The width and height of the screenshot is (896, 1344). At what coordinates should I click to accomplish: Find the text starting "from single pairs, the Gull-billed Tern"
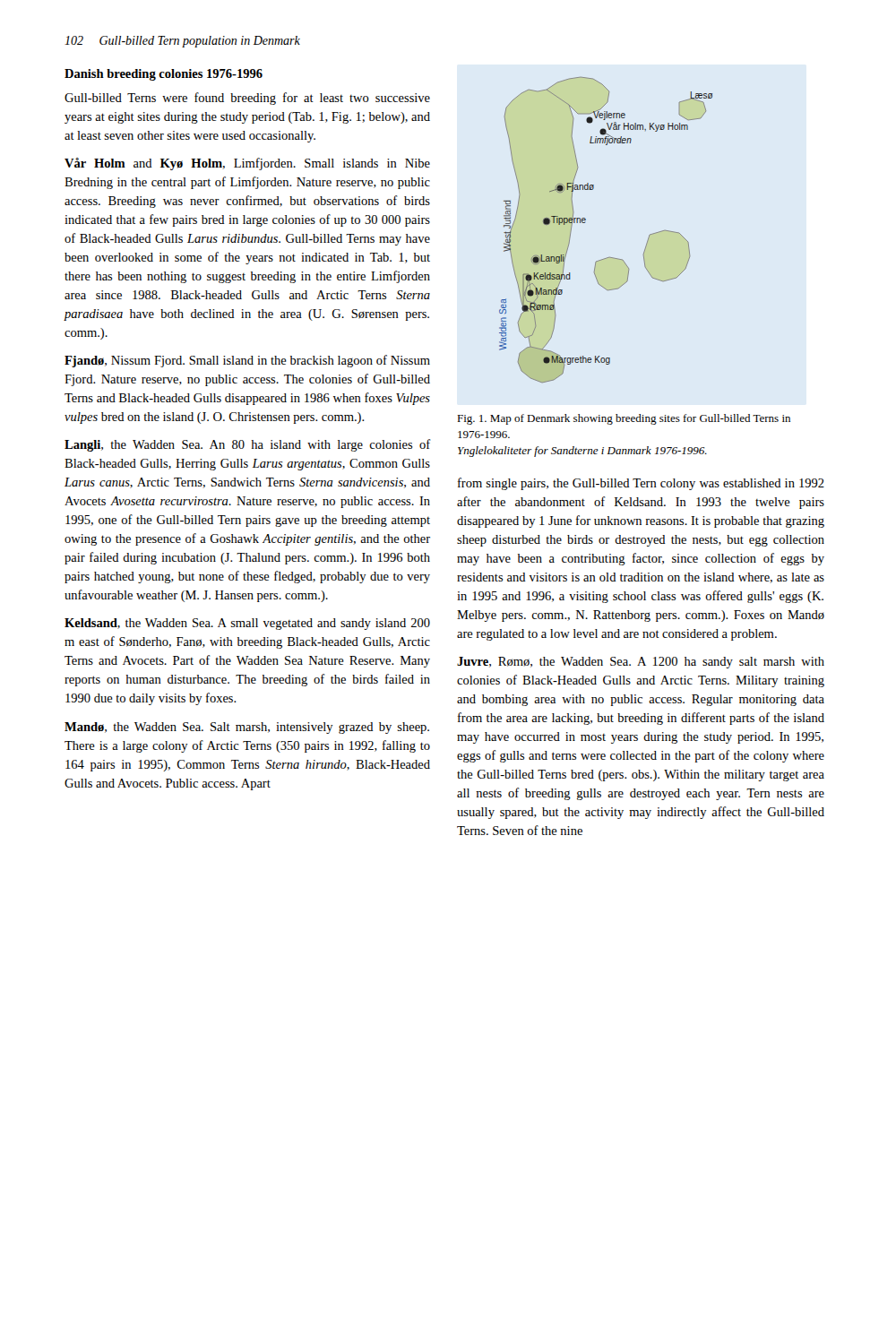(x=641, y=558)
